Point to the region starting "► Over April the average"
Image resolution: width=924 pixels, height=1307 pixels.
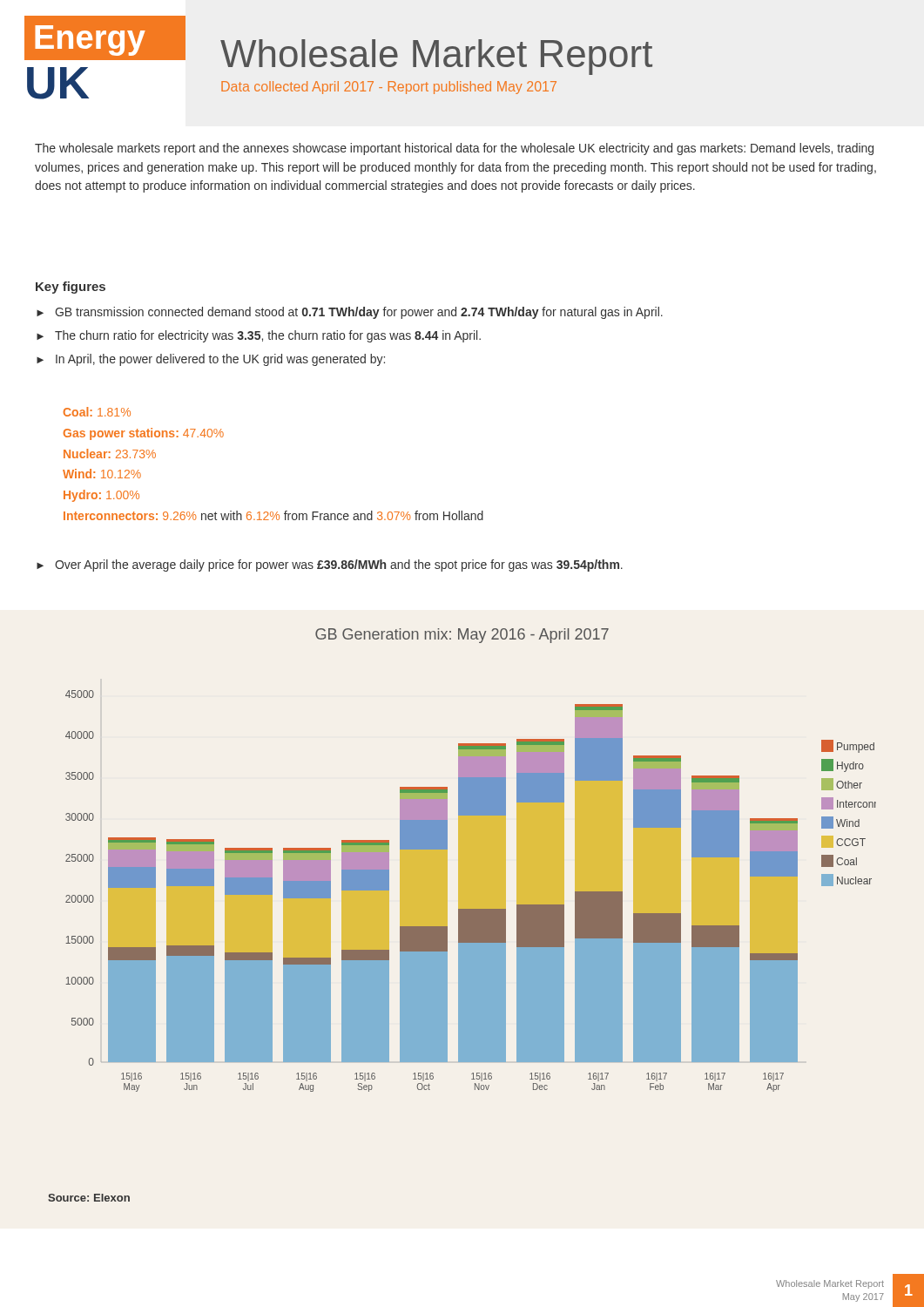329,565
